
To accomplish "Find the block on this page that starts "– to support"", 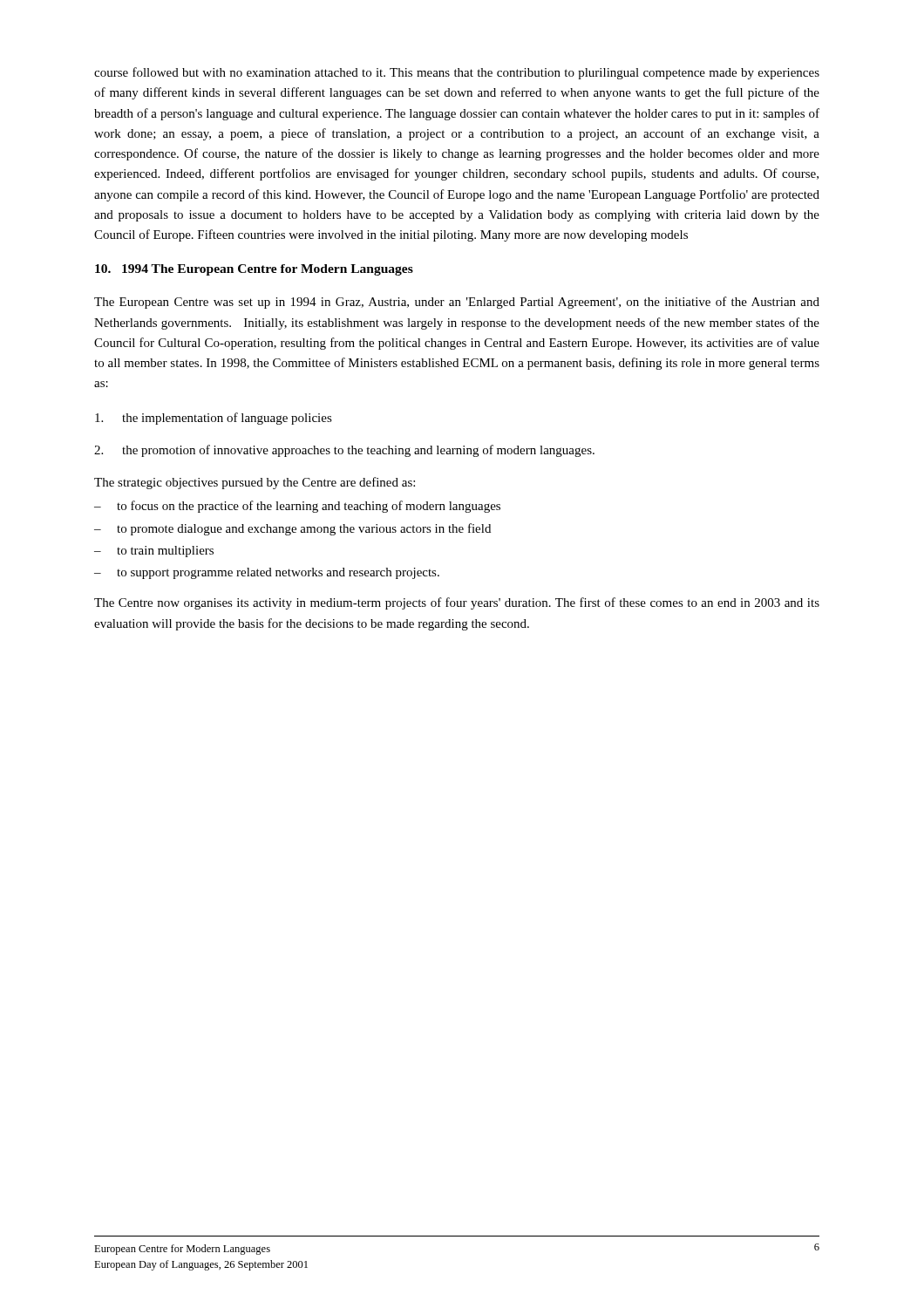I will 267,573.
